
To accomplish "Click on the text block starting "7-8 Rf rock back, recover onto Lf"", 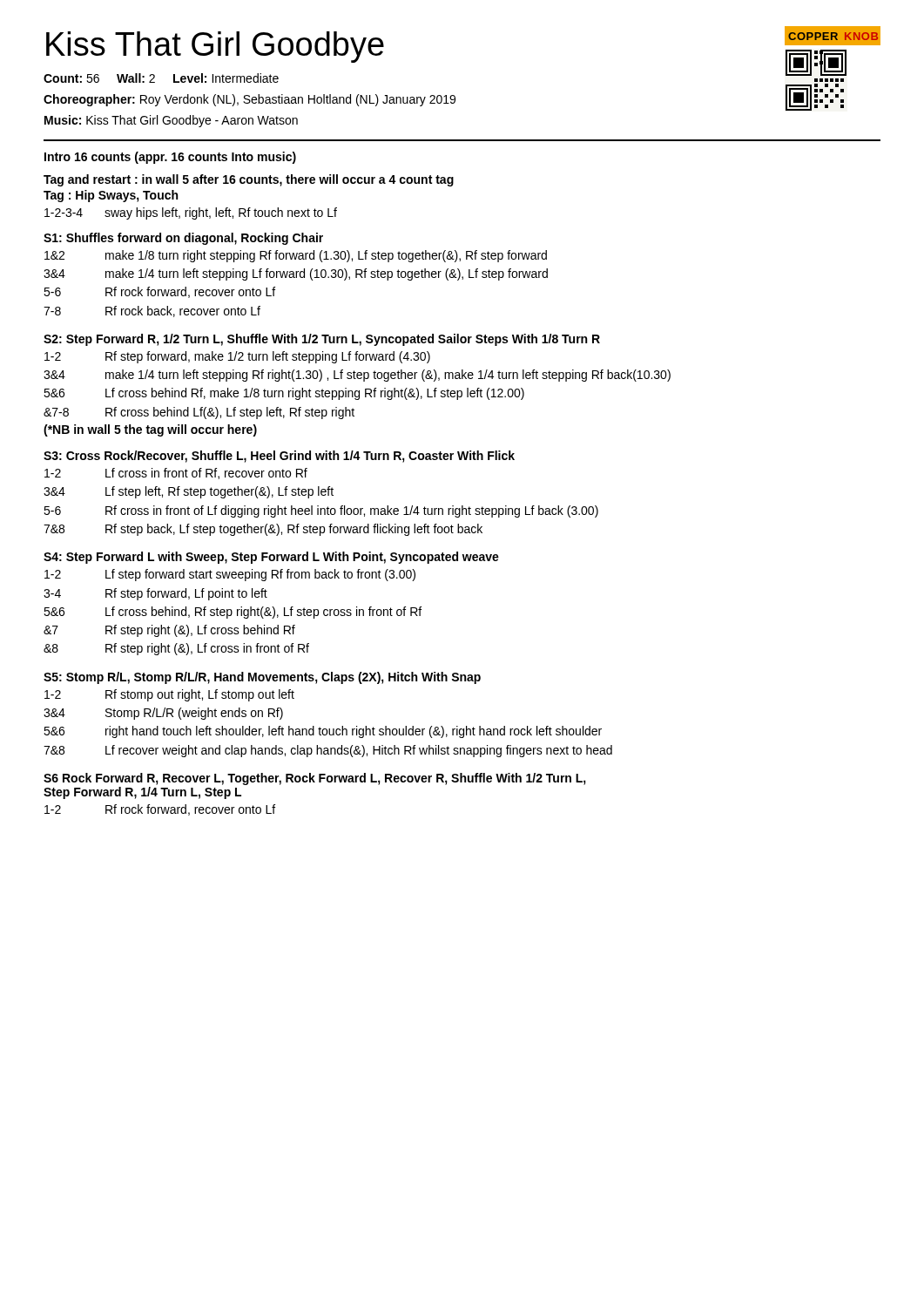I will pyautogui.click(x=152, y=312).
